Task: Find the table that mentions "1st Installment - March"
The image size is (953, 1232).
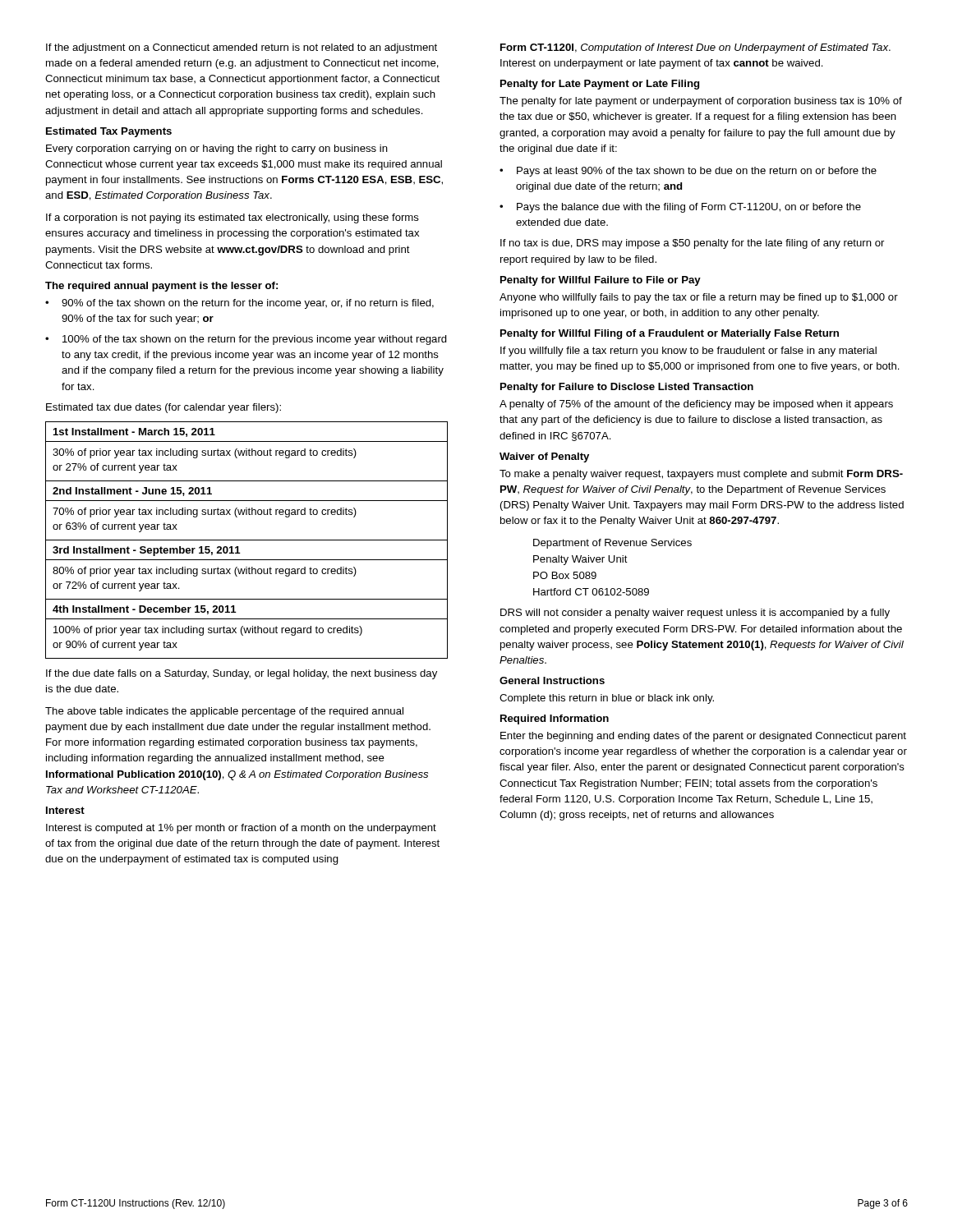Action: (246, 540)
